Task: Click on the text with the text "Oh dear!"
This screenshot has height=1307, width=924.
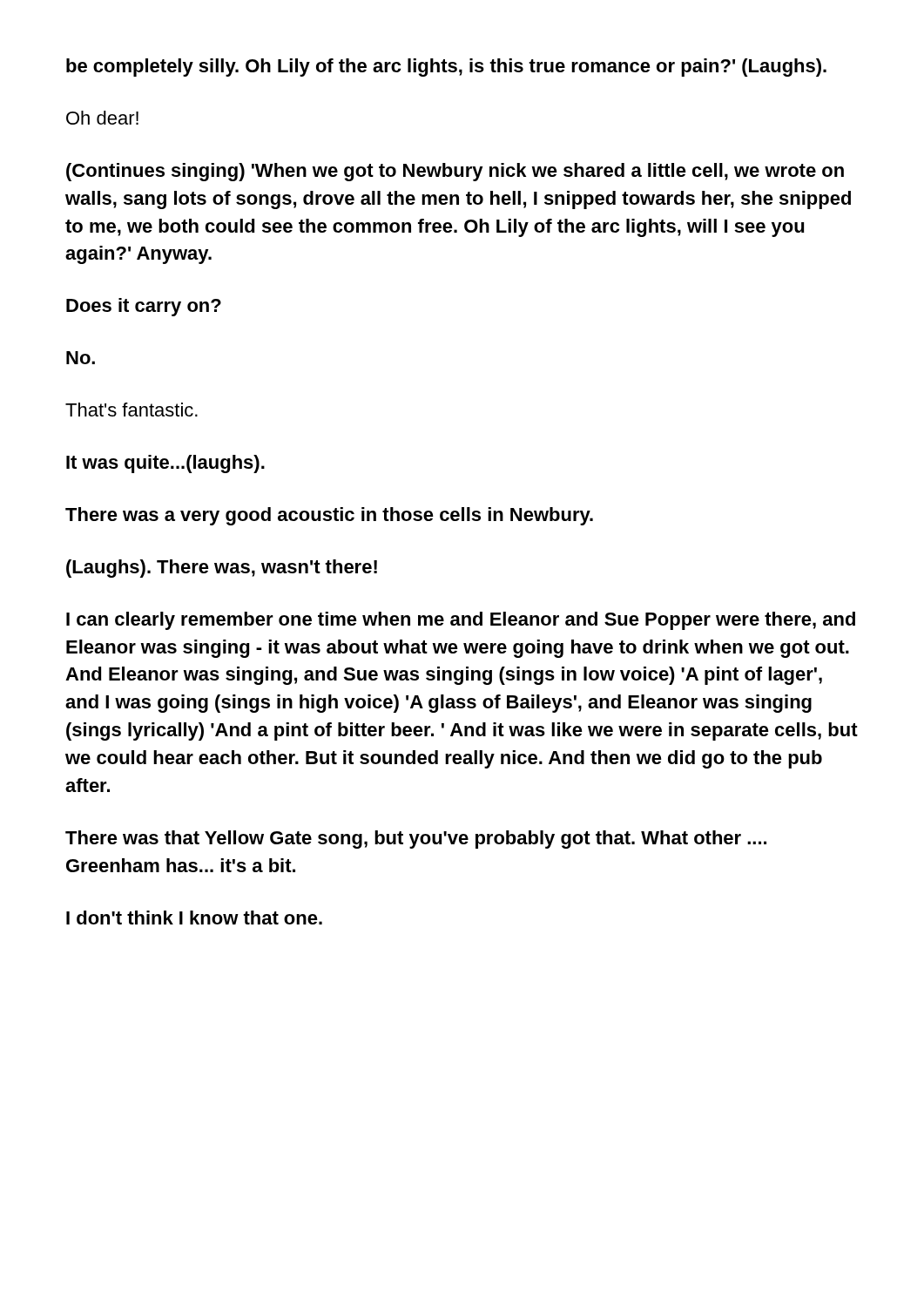Action: tap(103, 118)
